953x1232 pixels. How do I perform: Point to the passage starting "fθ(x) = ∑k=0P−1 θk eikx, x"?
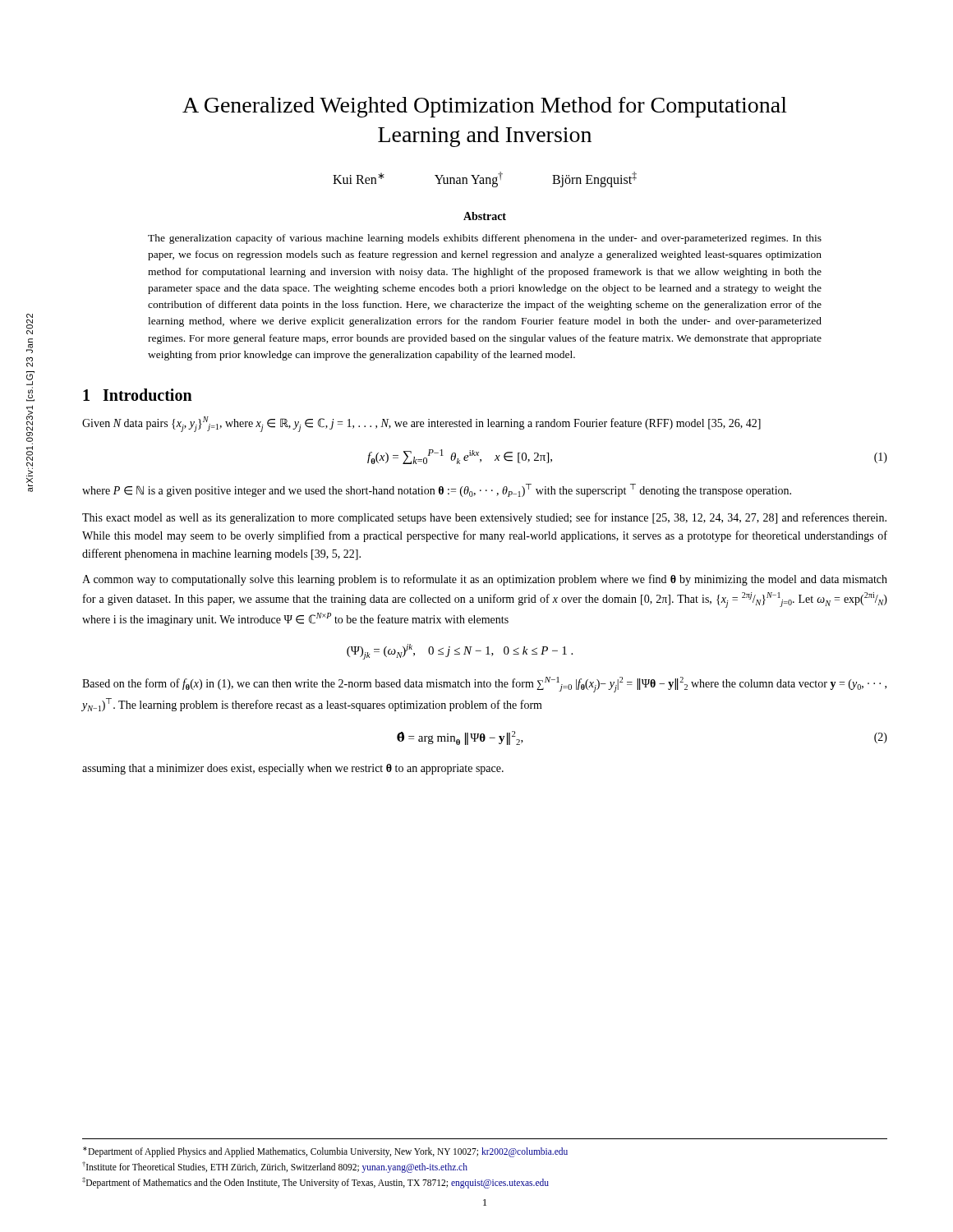[453, 456]
